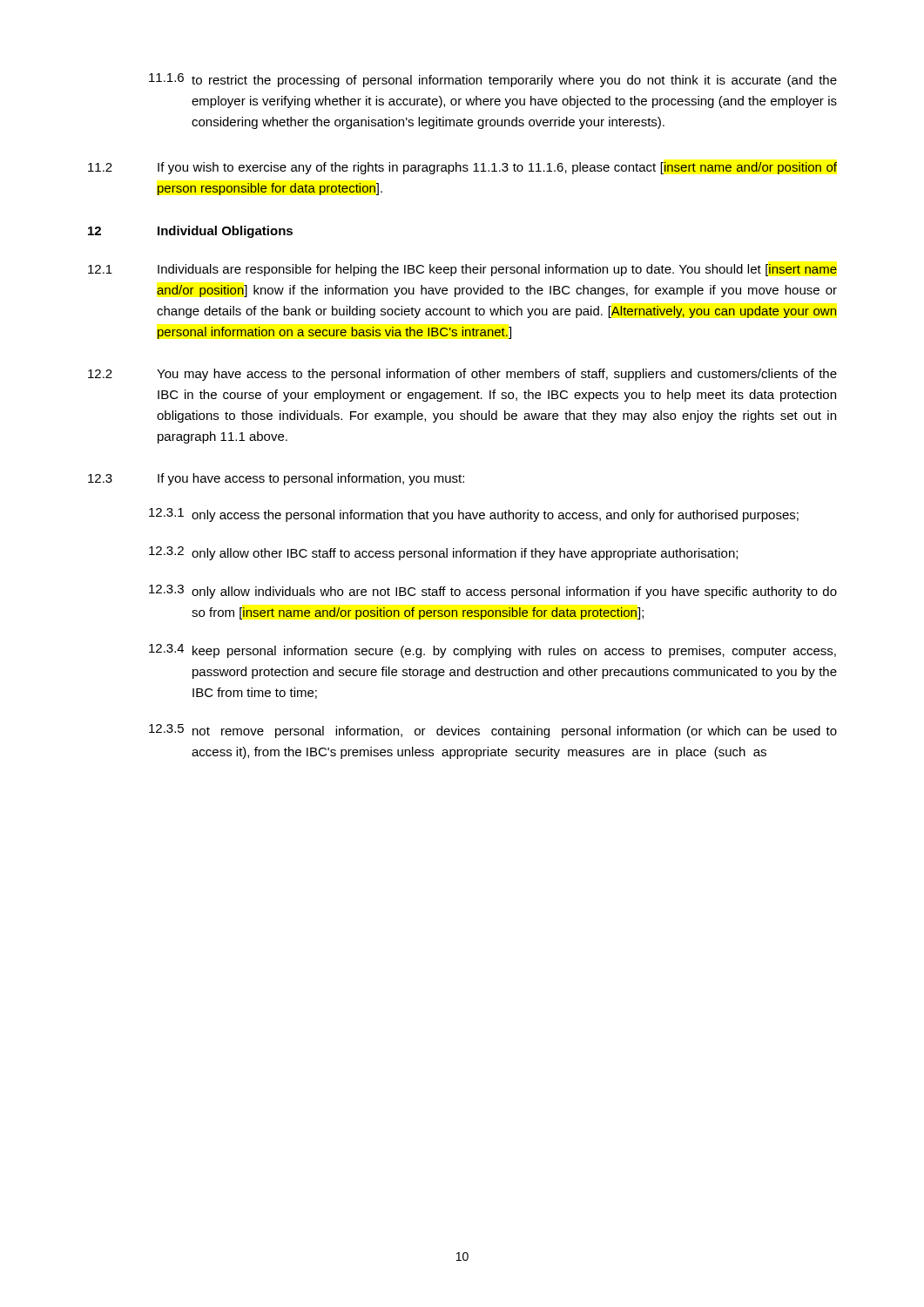924x1307 pixels.
Task: Locate the block of text that opens with "12.3.5 not remove"
Action: (462, 741)
